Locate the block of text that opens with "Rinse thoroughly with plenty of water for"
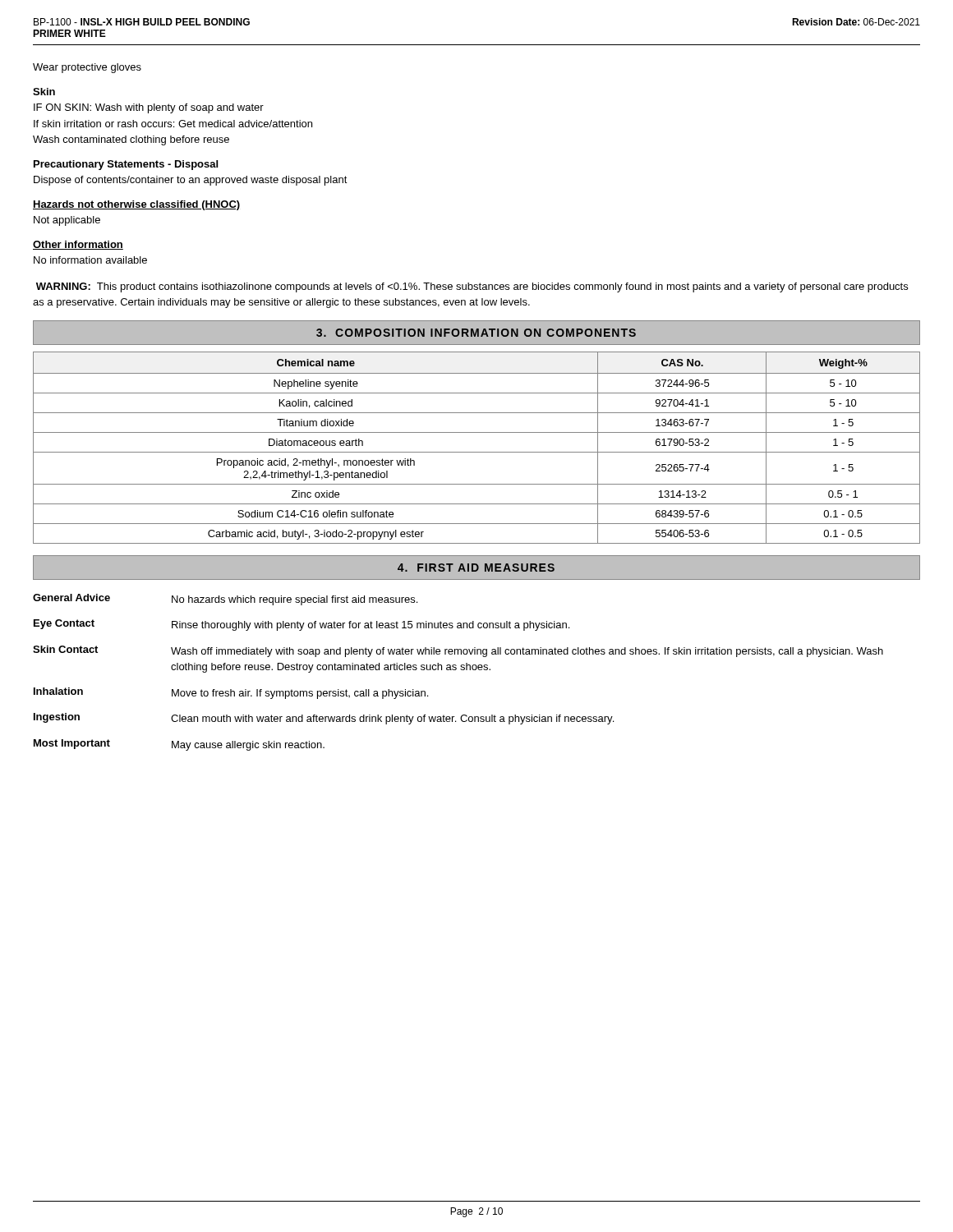Viewport: 953px width, 1232px height. pyautogui.click(x=371, y=625)
